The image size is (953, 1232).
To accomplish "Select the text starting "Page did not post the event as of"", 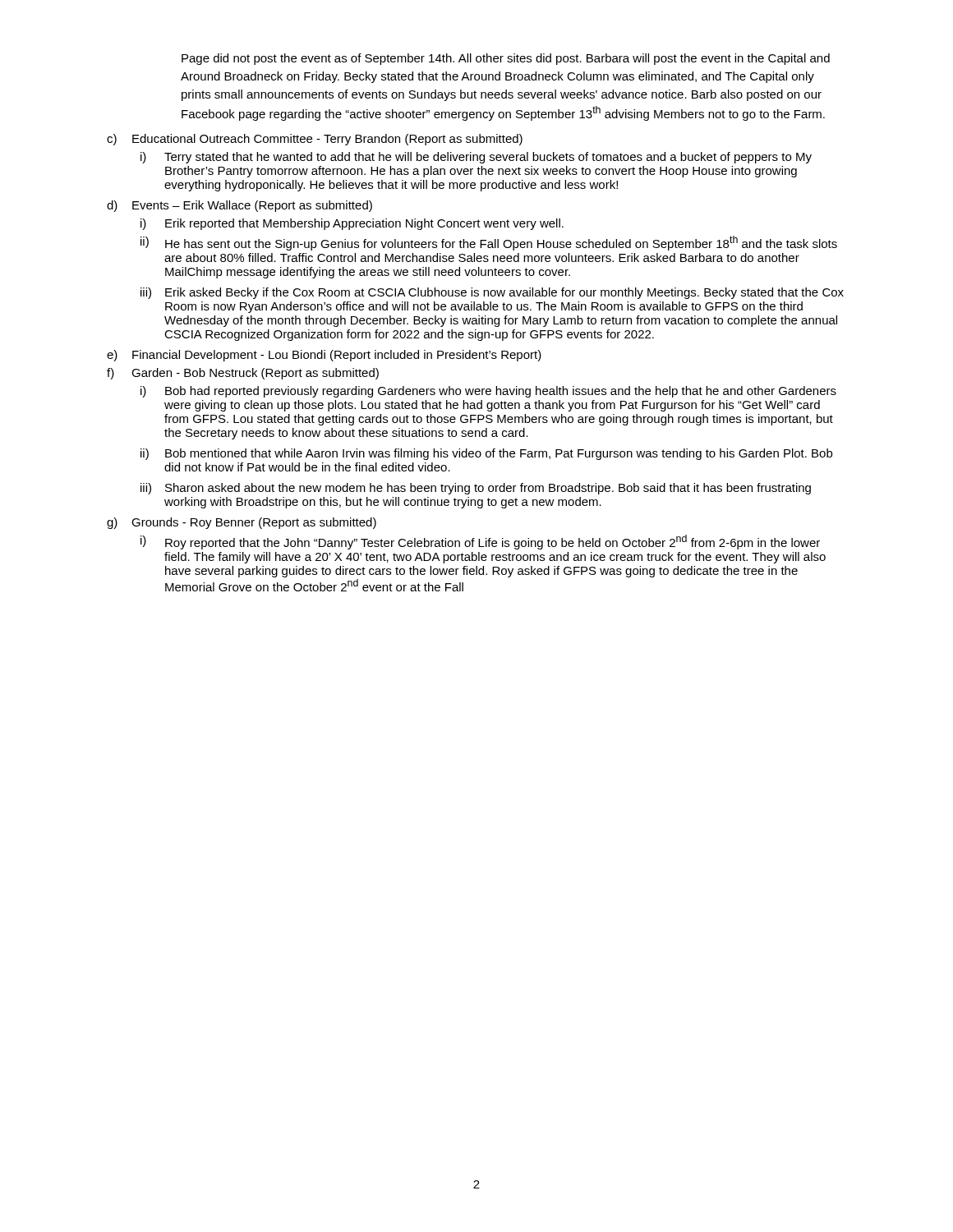I will click(505, 86).
